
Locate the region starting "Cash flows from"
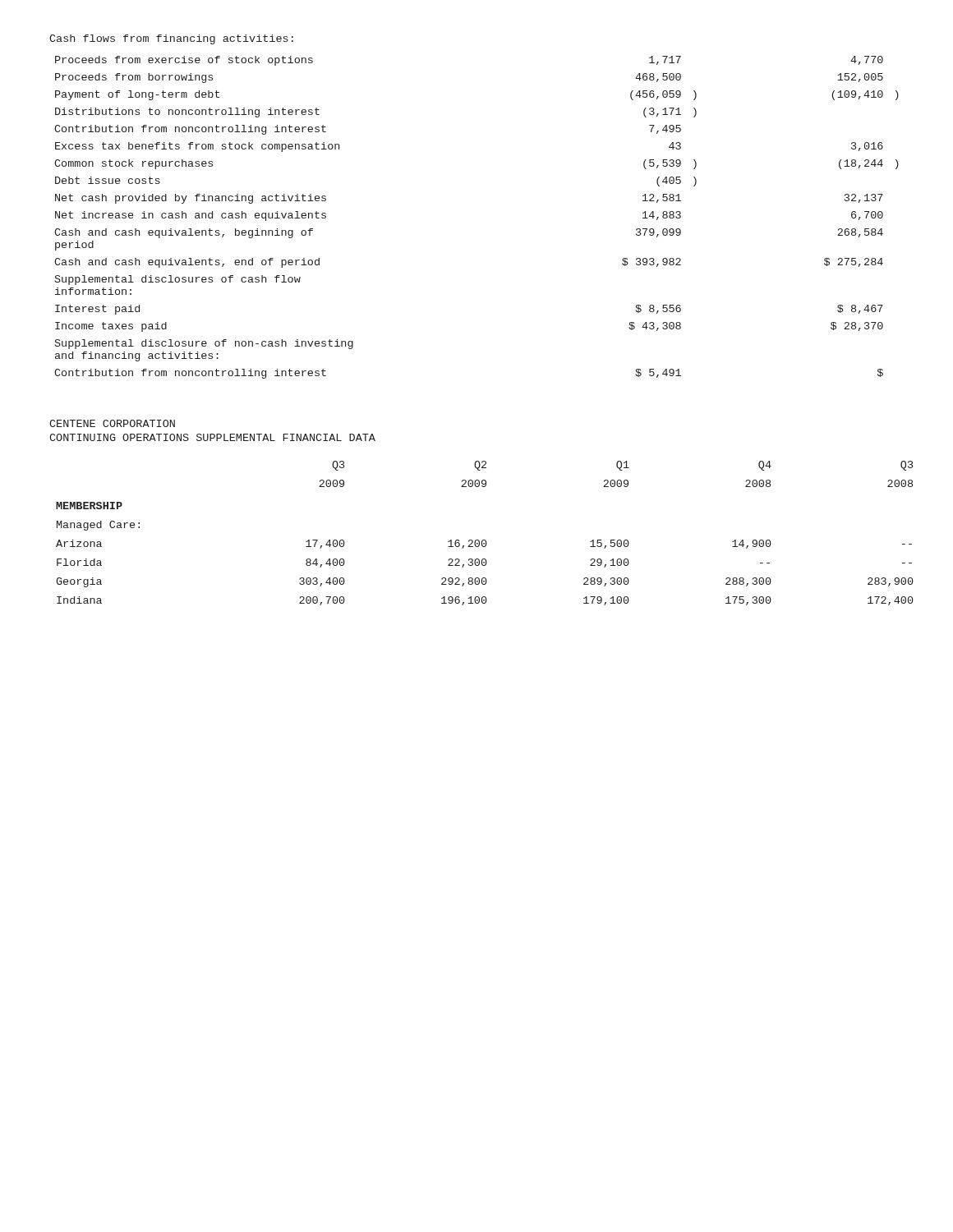coord(172,39)
